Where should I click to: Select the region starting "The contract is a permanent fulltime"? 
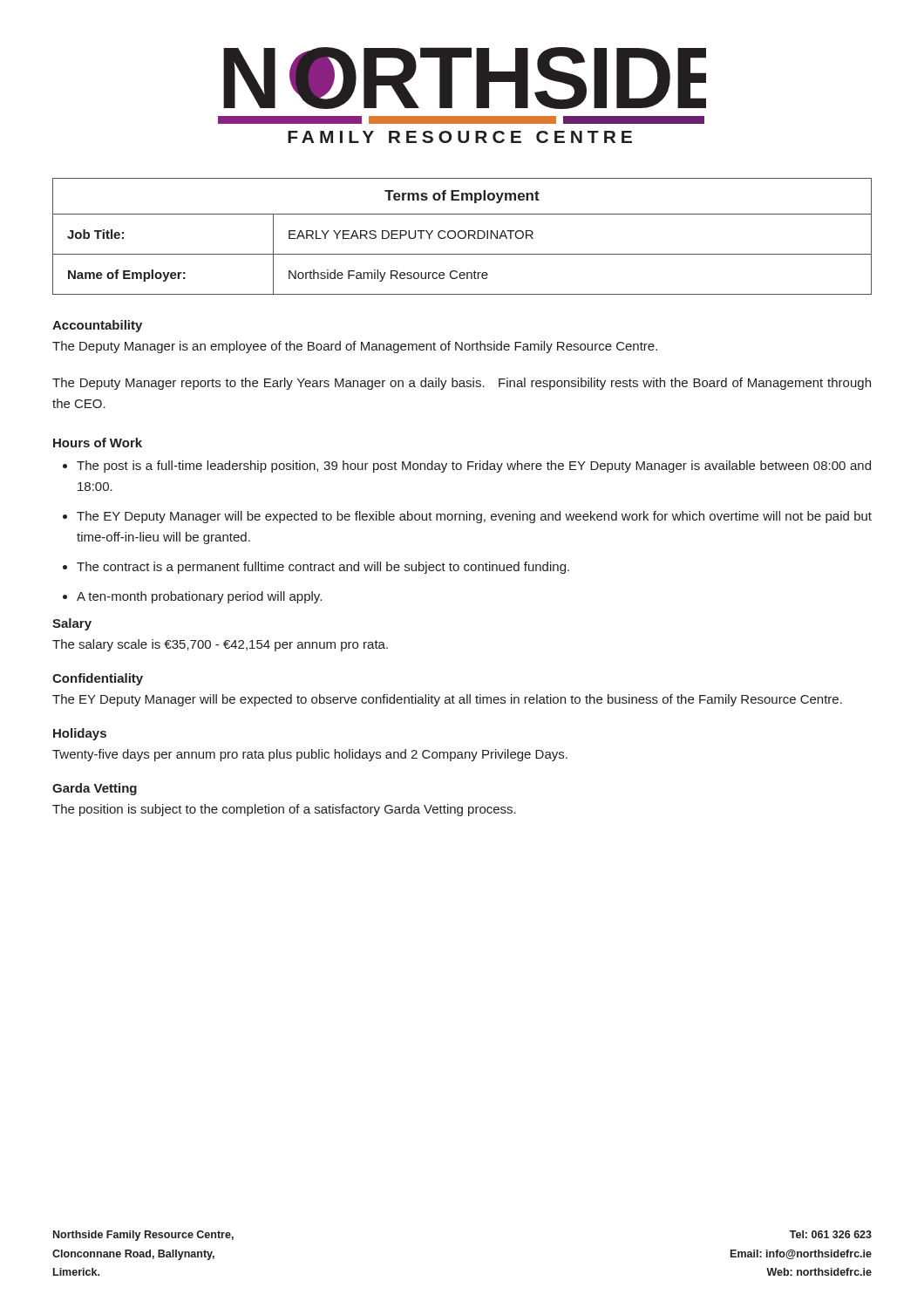323,566
